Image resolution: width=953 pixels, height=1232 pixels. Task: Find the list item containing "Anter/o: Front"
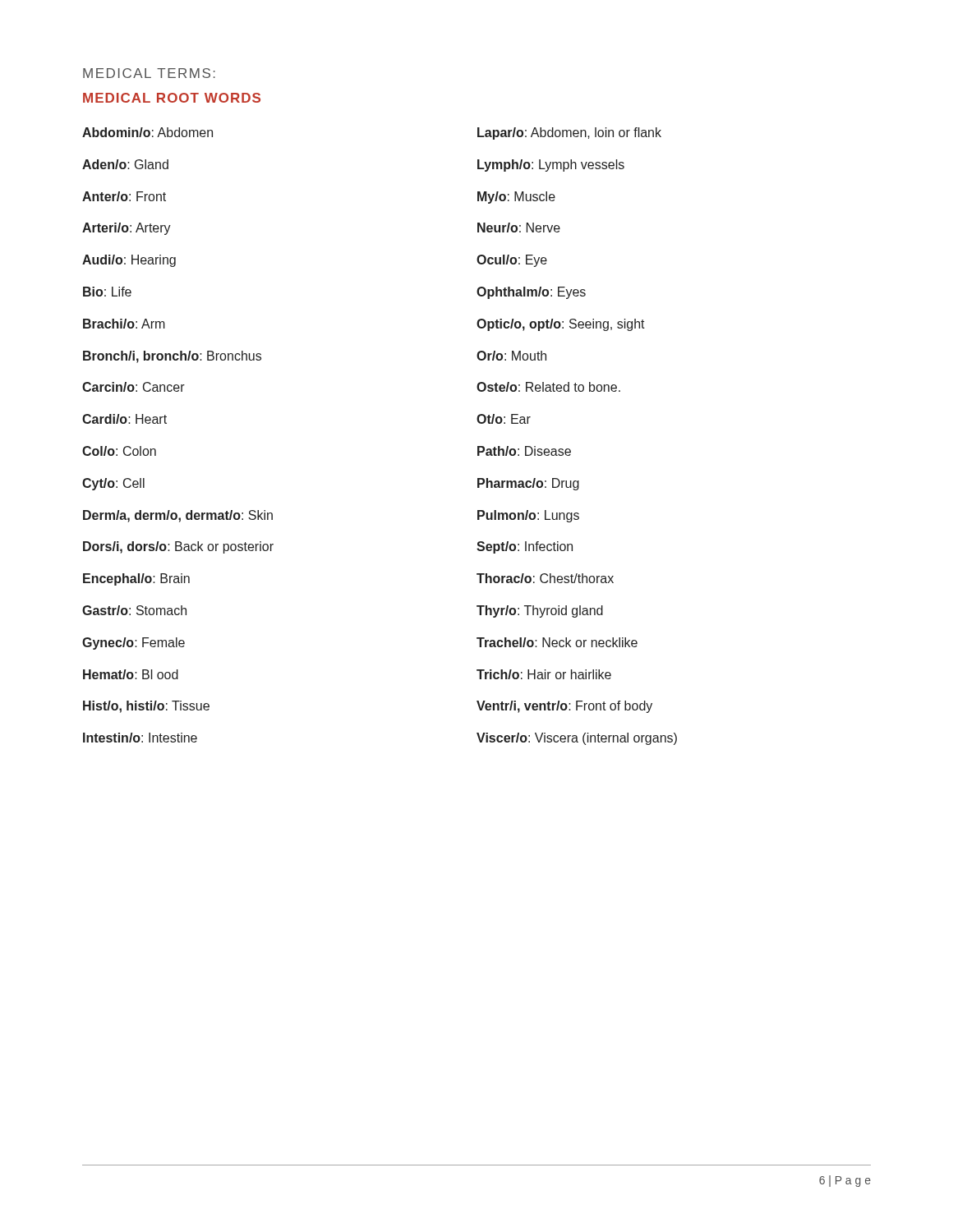click(x=124, y=196)
